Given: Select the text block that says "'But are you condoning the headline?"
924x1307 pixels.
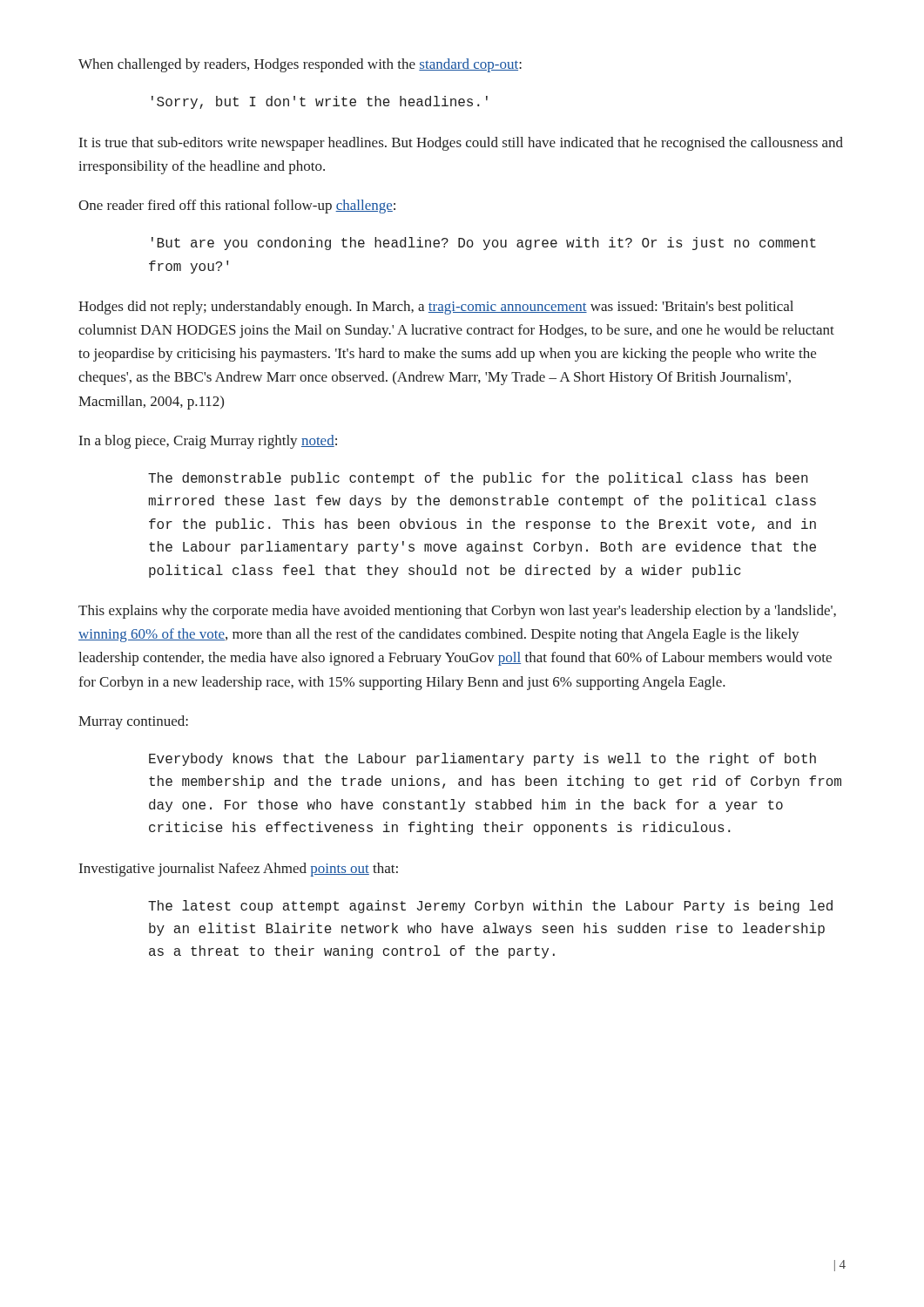Looking at the screenshot, I should (x=483, y=256).
